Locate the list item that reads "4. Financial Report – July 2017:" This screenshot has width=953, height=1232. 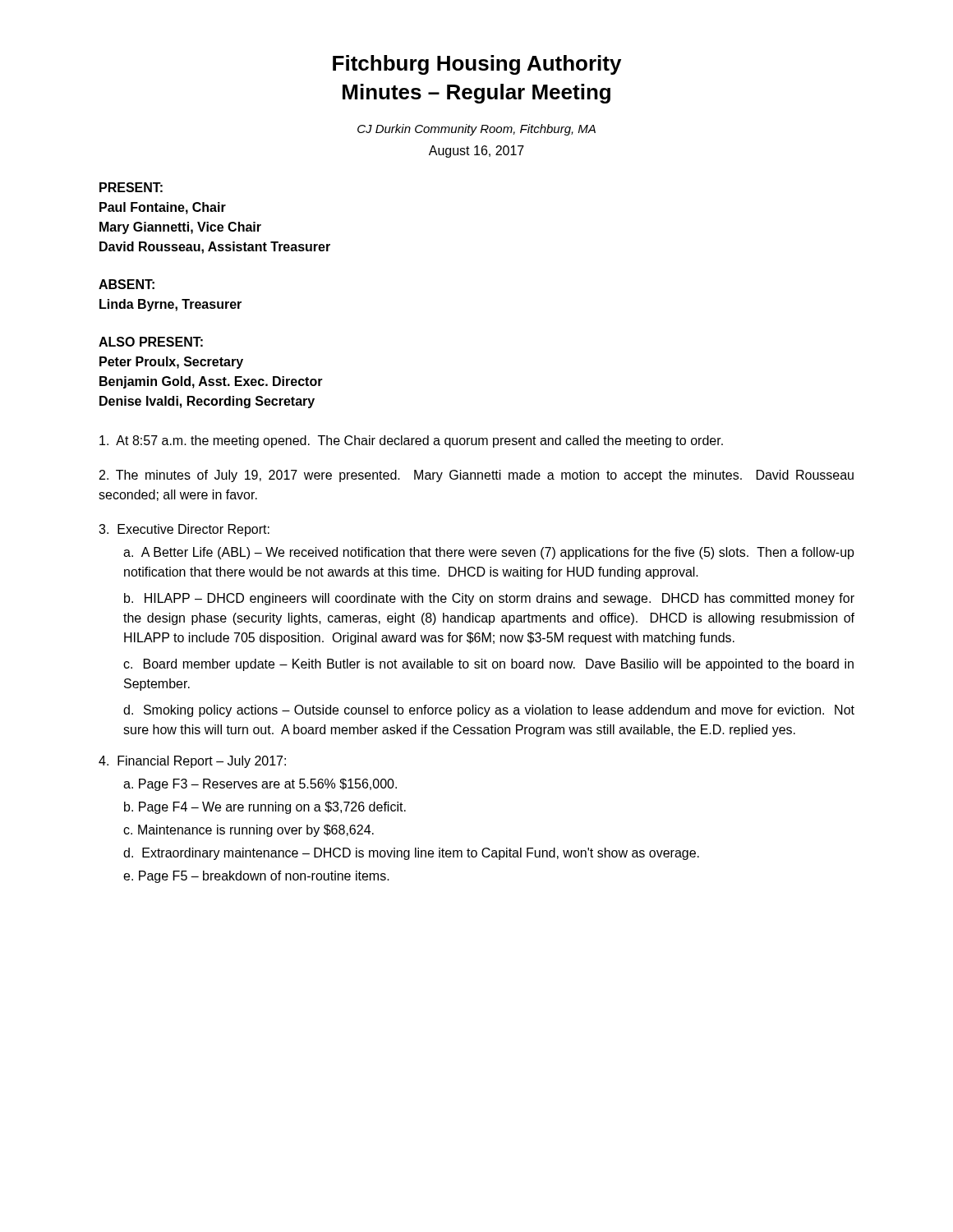coord(193,761)
